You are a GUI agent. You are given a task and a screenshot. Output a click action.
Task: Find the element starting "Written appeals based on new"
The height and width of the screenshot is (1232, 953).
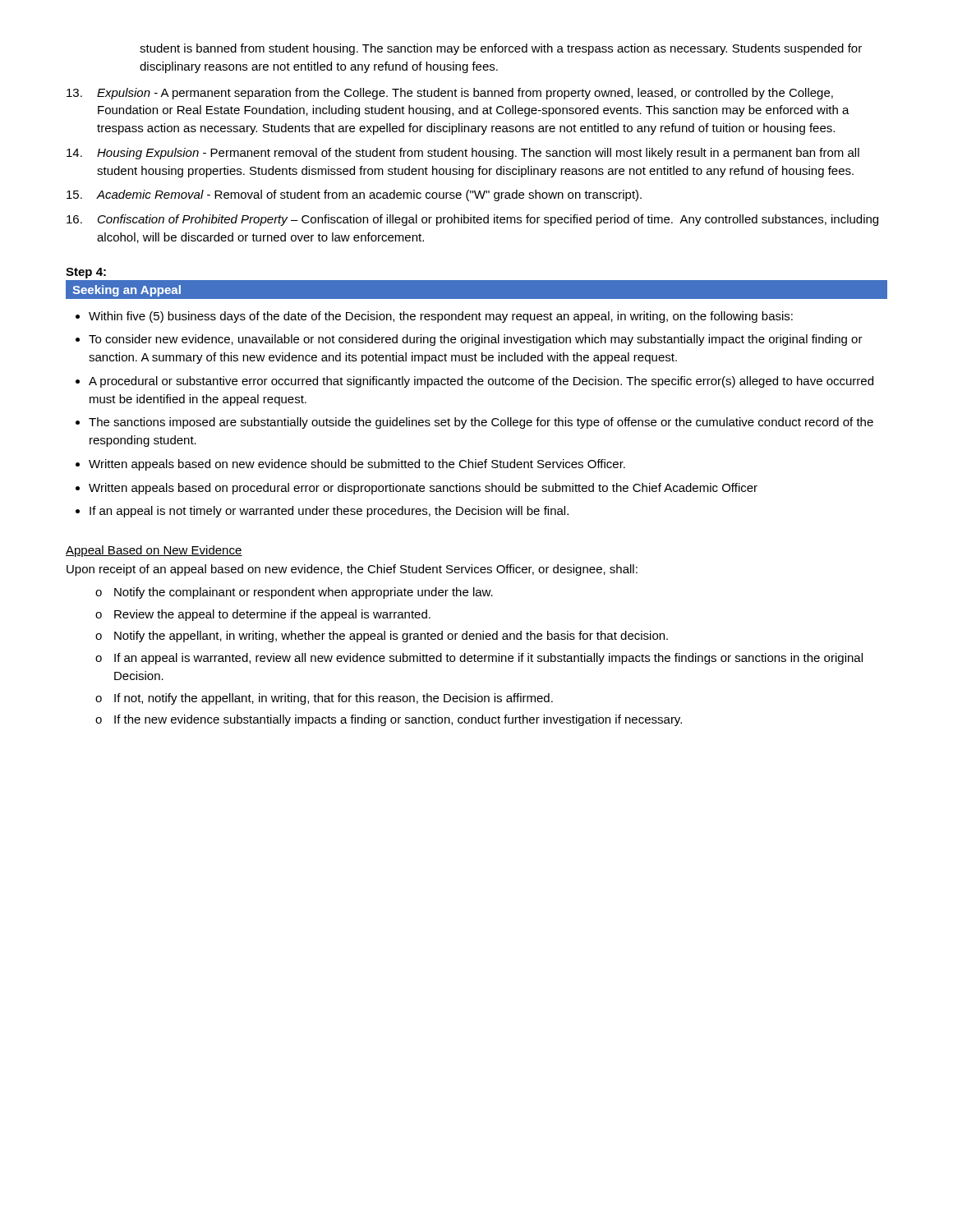[357, 463]
